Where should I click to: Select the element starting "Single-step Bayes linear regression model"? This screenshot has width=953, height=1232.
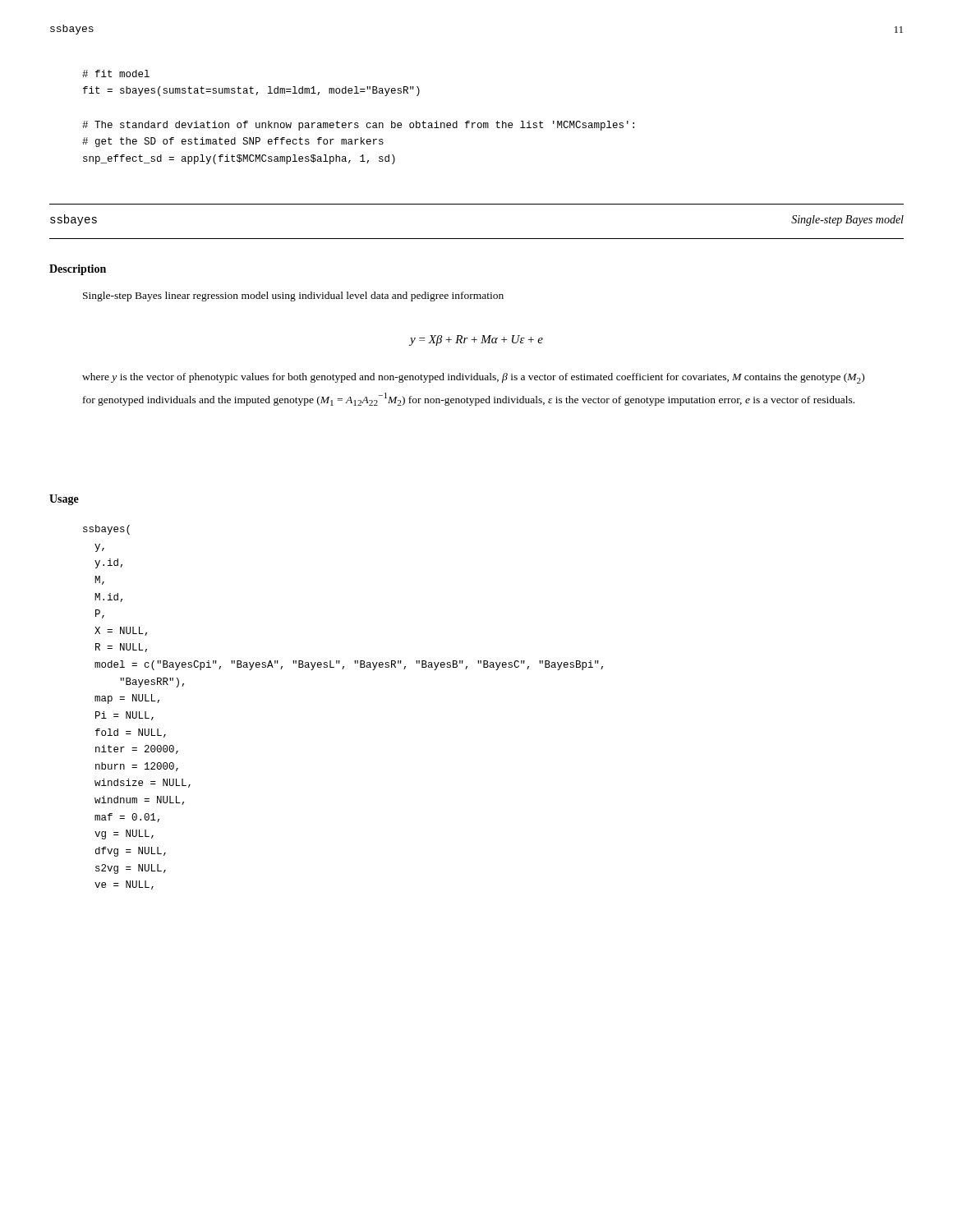click(x=293, y=295)
